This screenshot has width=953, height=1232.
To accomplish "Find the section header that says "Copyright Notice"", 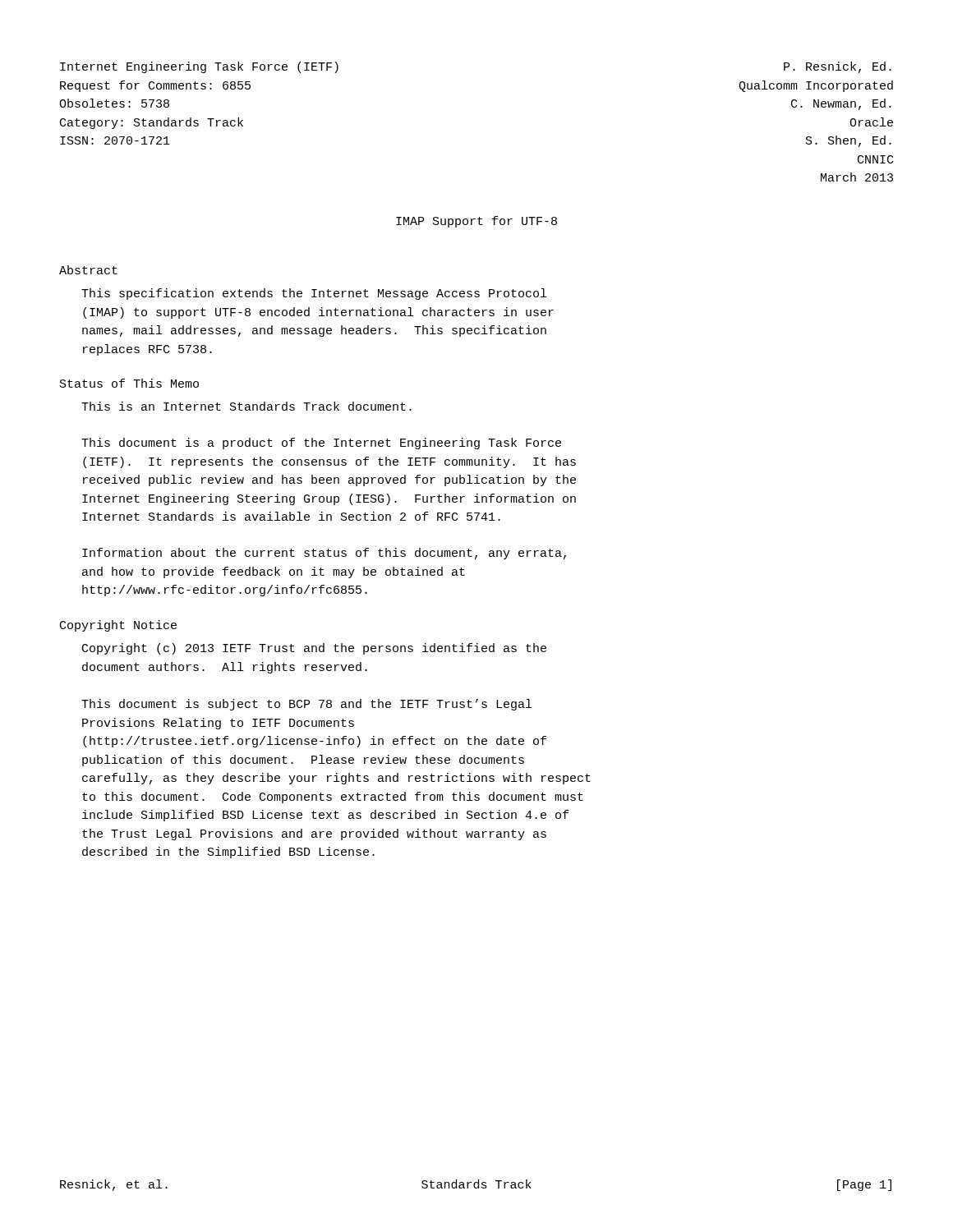I will coord(118,626).
